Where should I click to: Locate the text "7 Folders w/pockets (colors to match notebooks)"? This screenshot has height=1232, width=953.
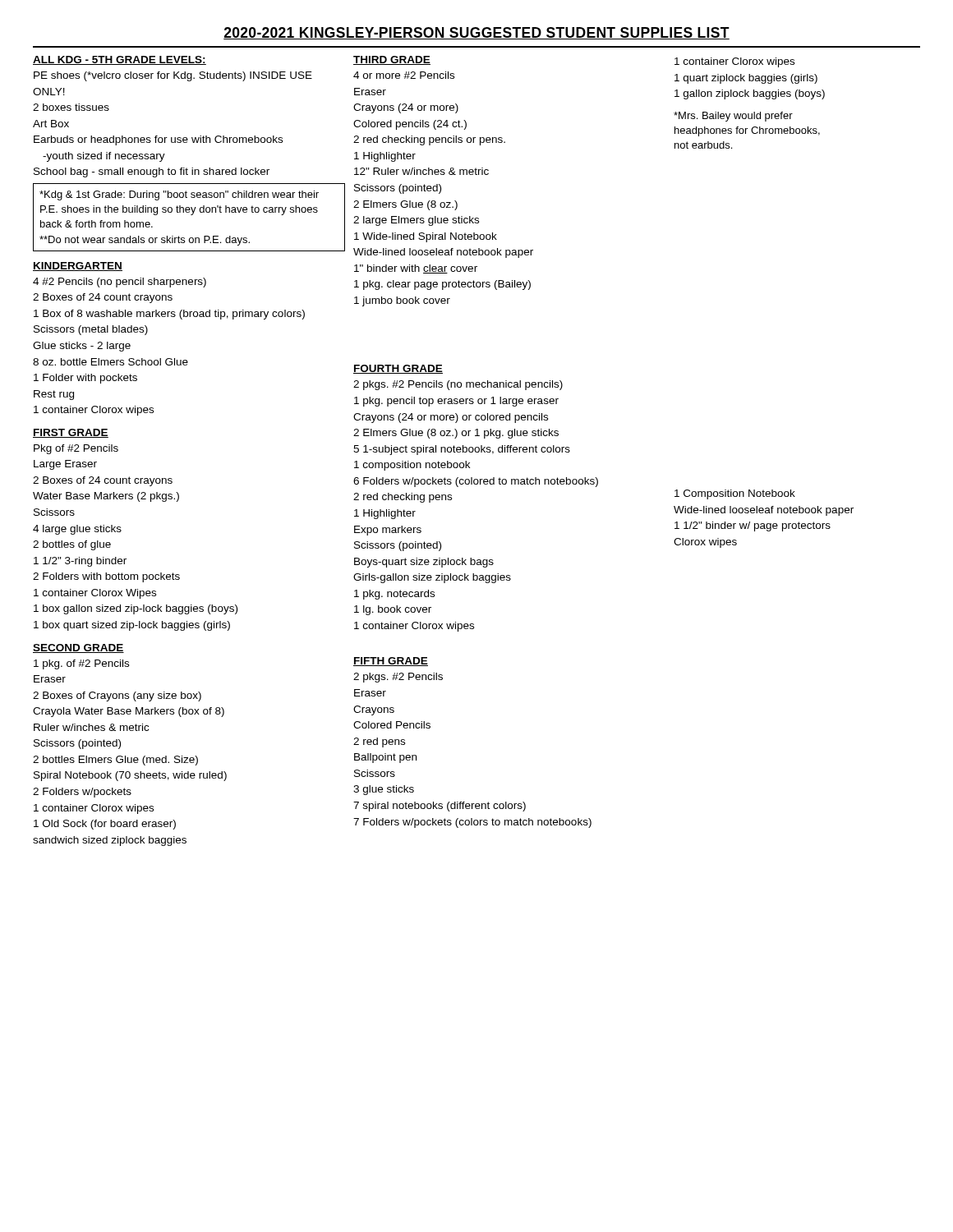point(473,821)
